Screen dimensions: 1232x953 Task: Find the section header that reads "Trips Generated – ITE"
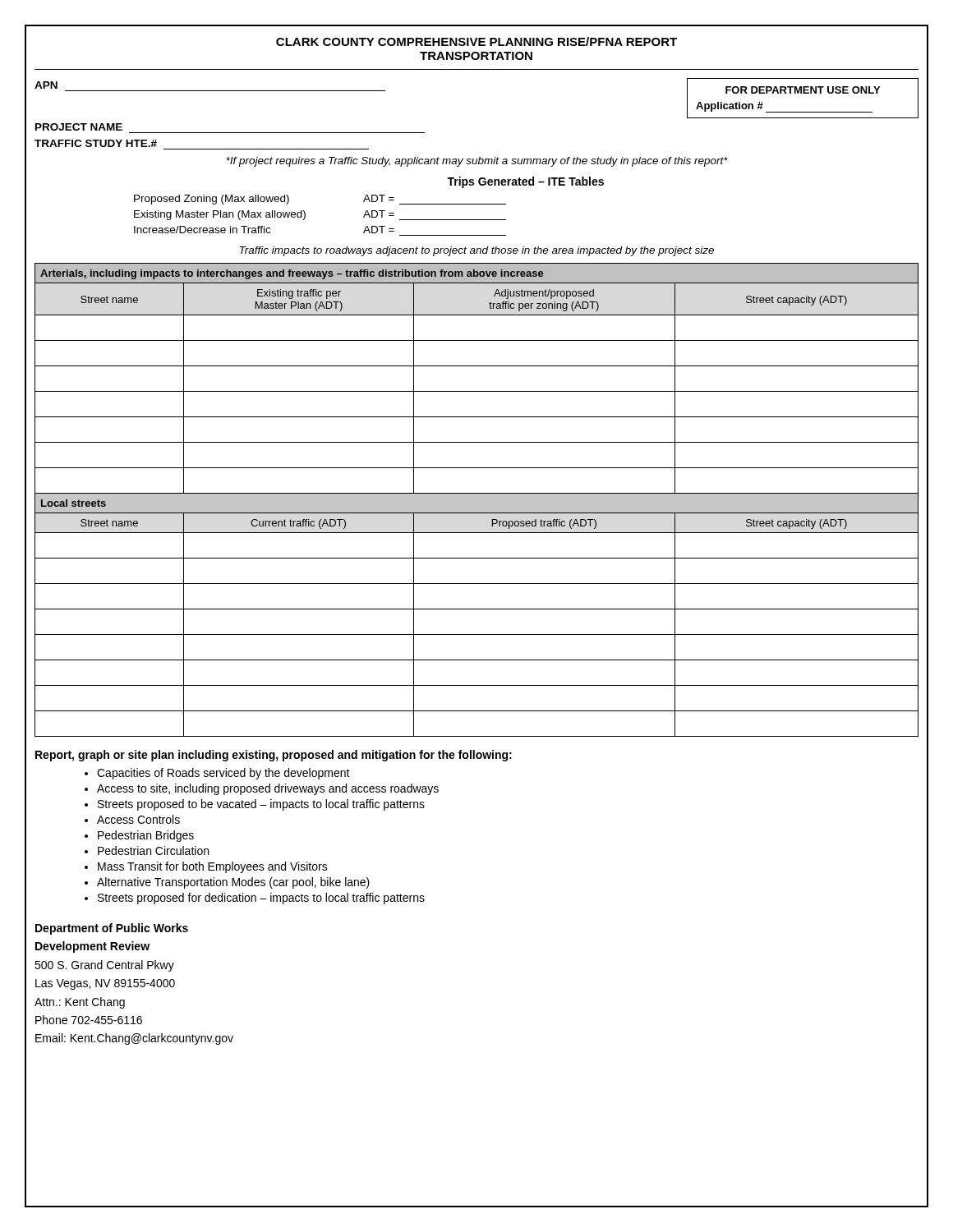(x=525, y=182)
